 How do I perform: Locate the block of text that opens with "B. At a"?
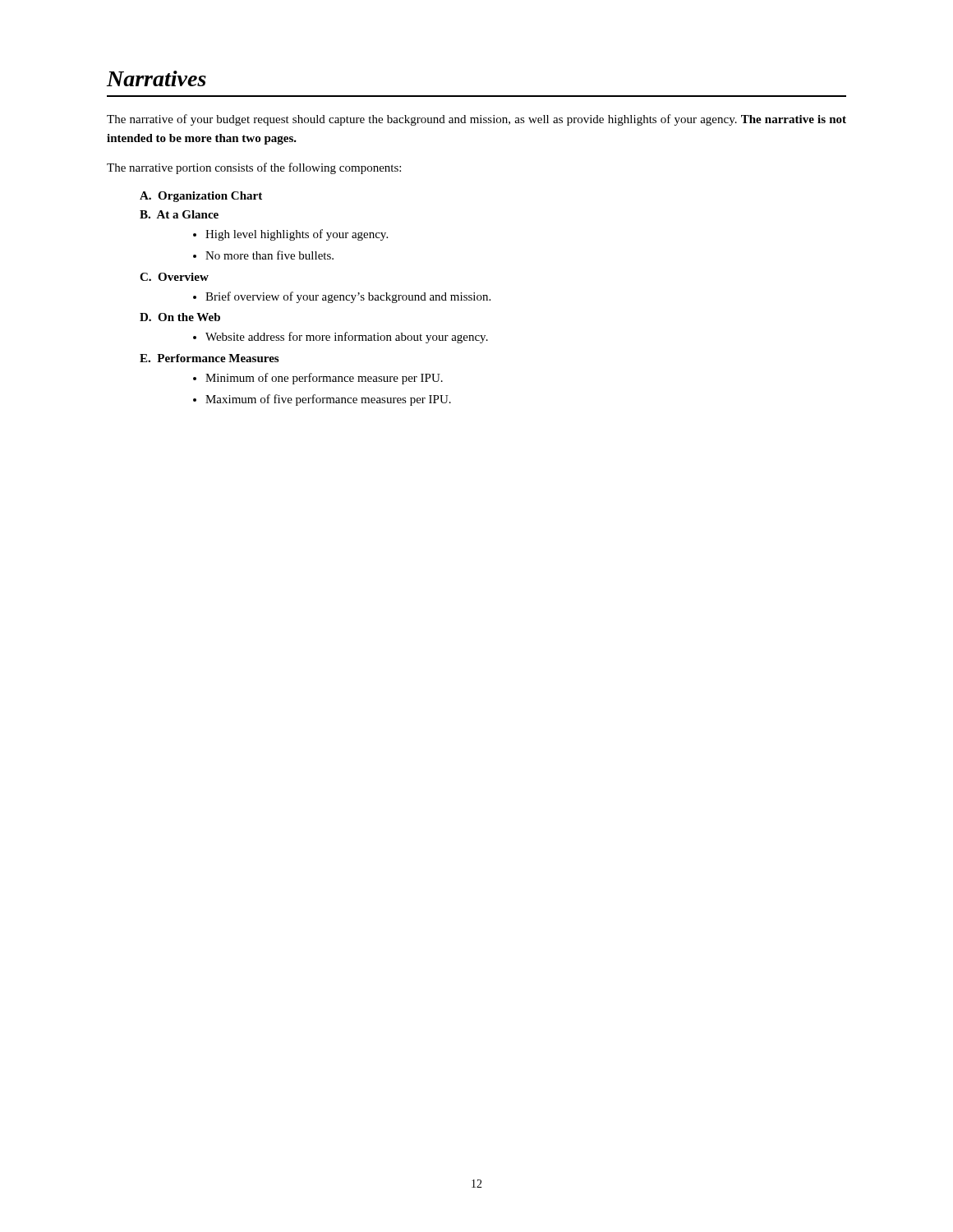179,214
